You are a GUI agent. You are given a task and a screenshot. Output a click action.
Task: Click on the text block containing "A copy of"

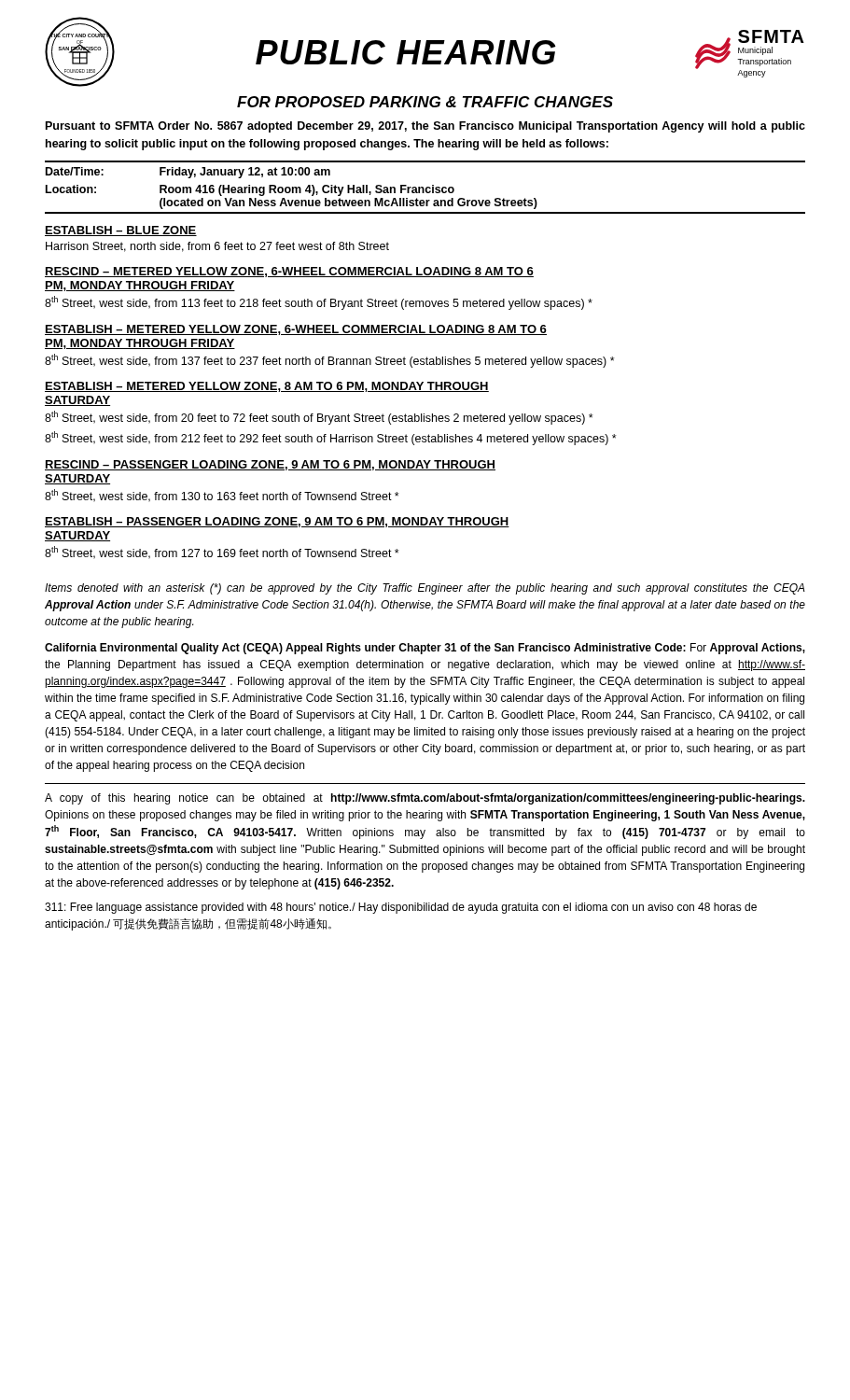(x=425, y=840)
